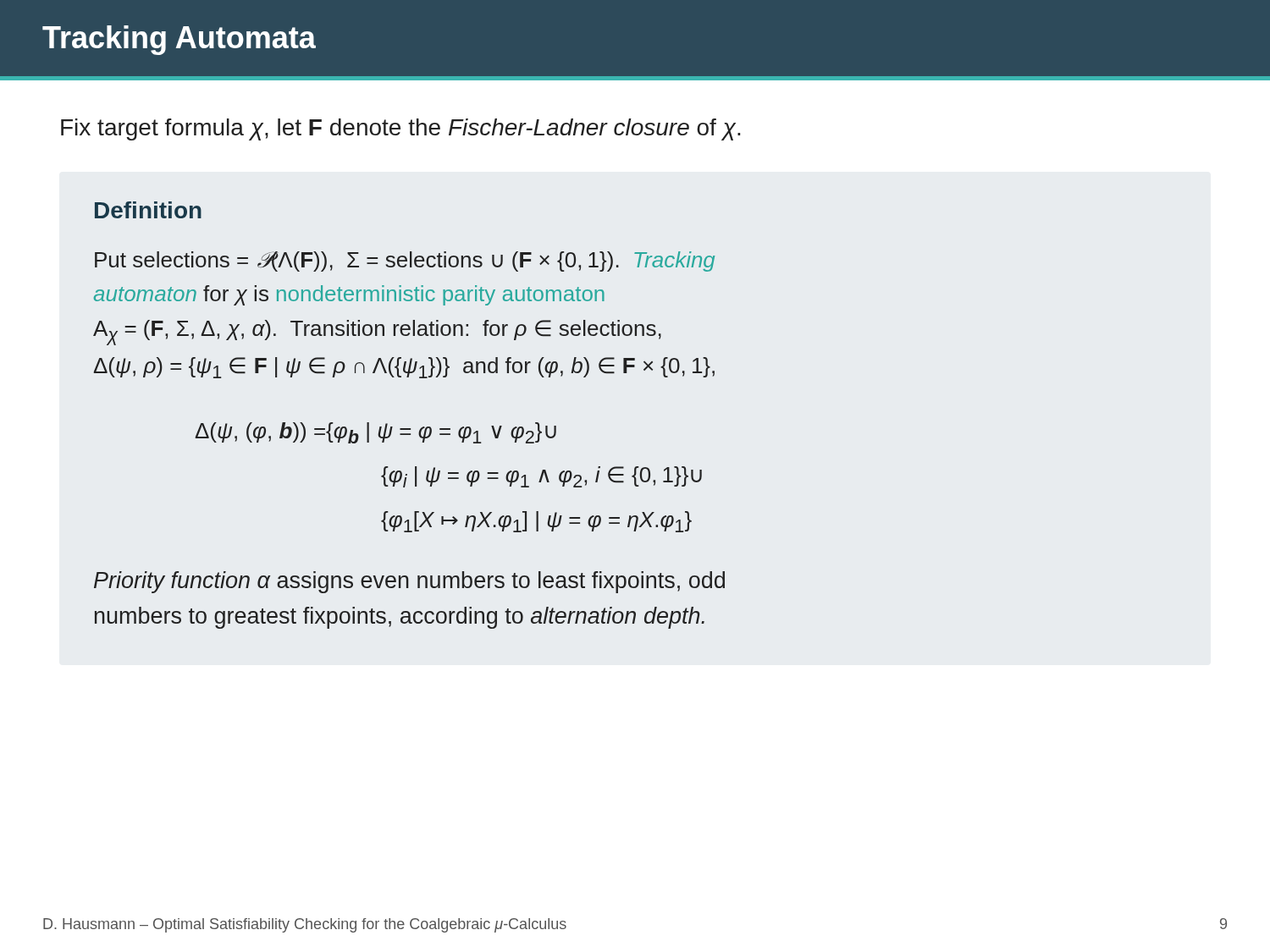
Task: Select the text block starting "Fix target formula χ, let F"
Action: (x=401, y=127)
